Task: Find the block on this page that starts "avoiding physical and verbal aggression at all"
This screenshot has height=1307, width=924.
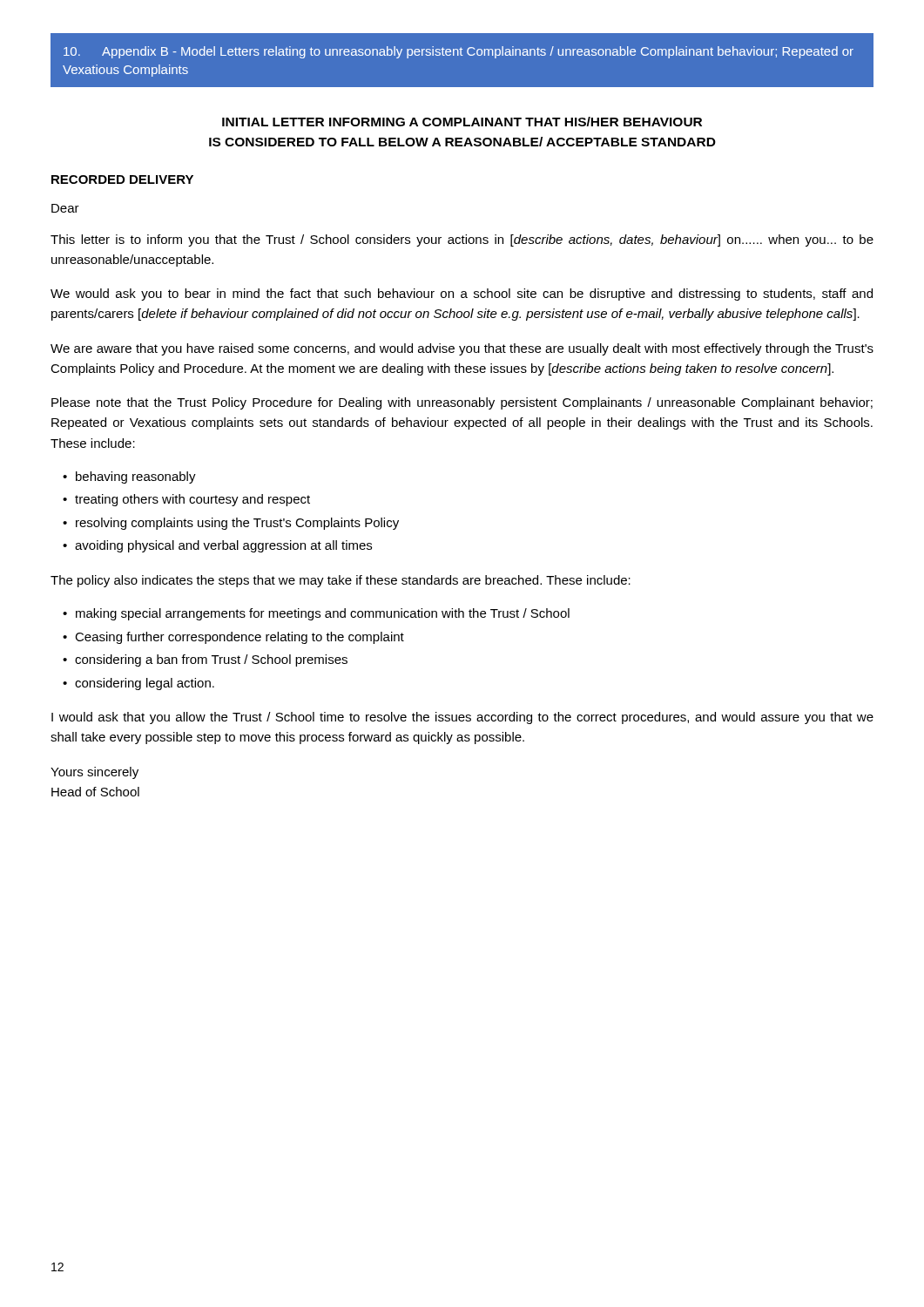Action: pyautogui.click(x=217, y=546)
